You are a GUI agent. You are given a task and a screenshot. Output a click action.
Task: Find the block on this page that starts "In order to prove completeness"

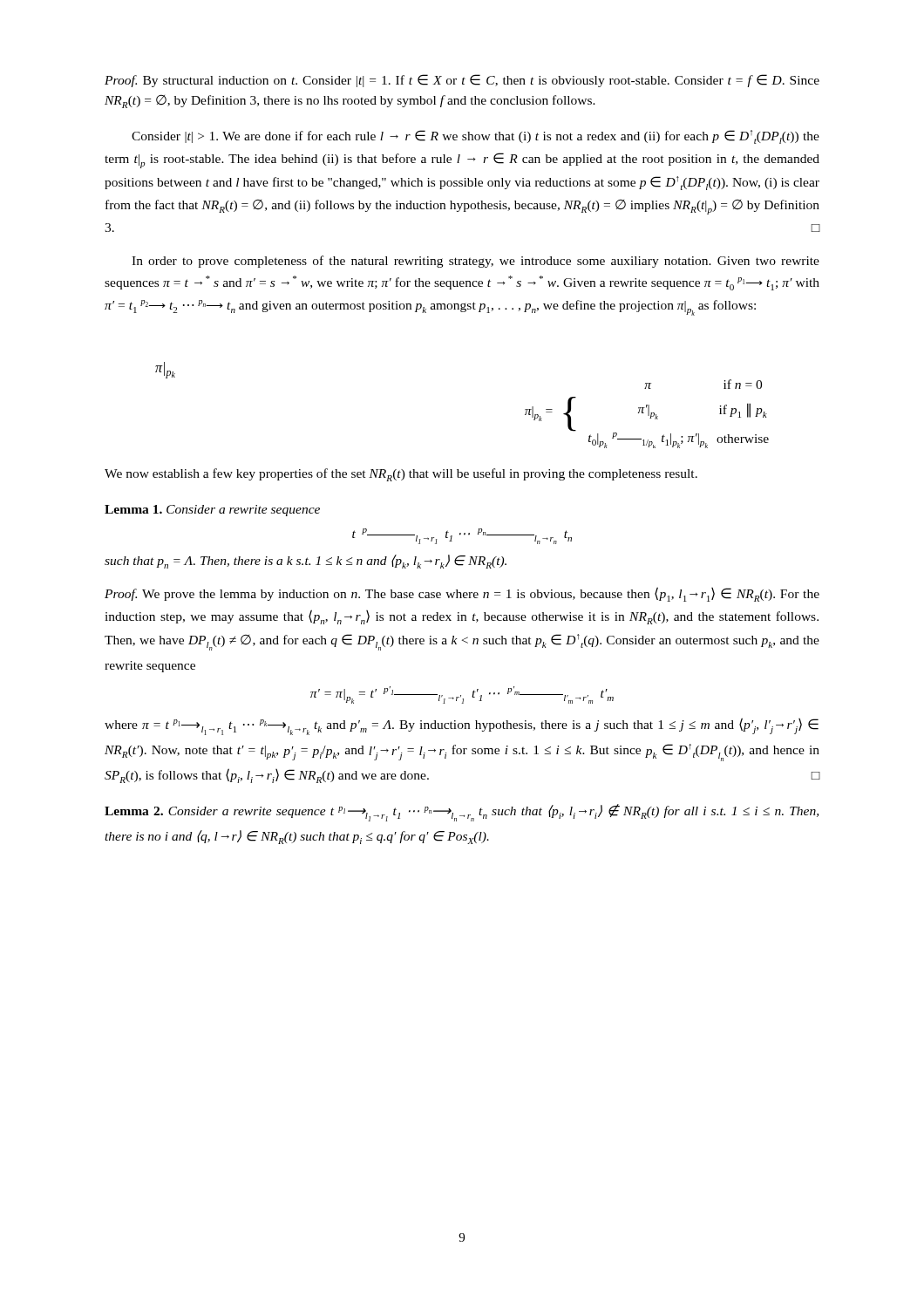(462, 285)
